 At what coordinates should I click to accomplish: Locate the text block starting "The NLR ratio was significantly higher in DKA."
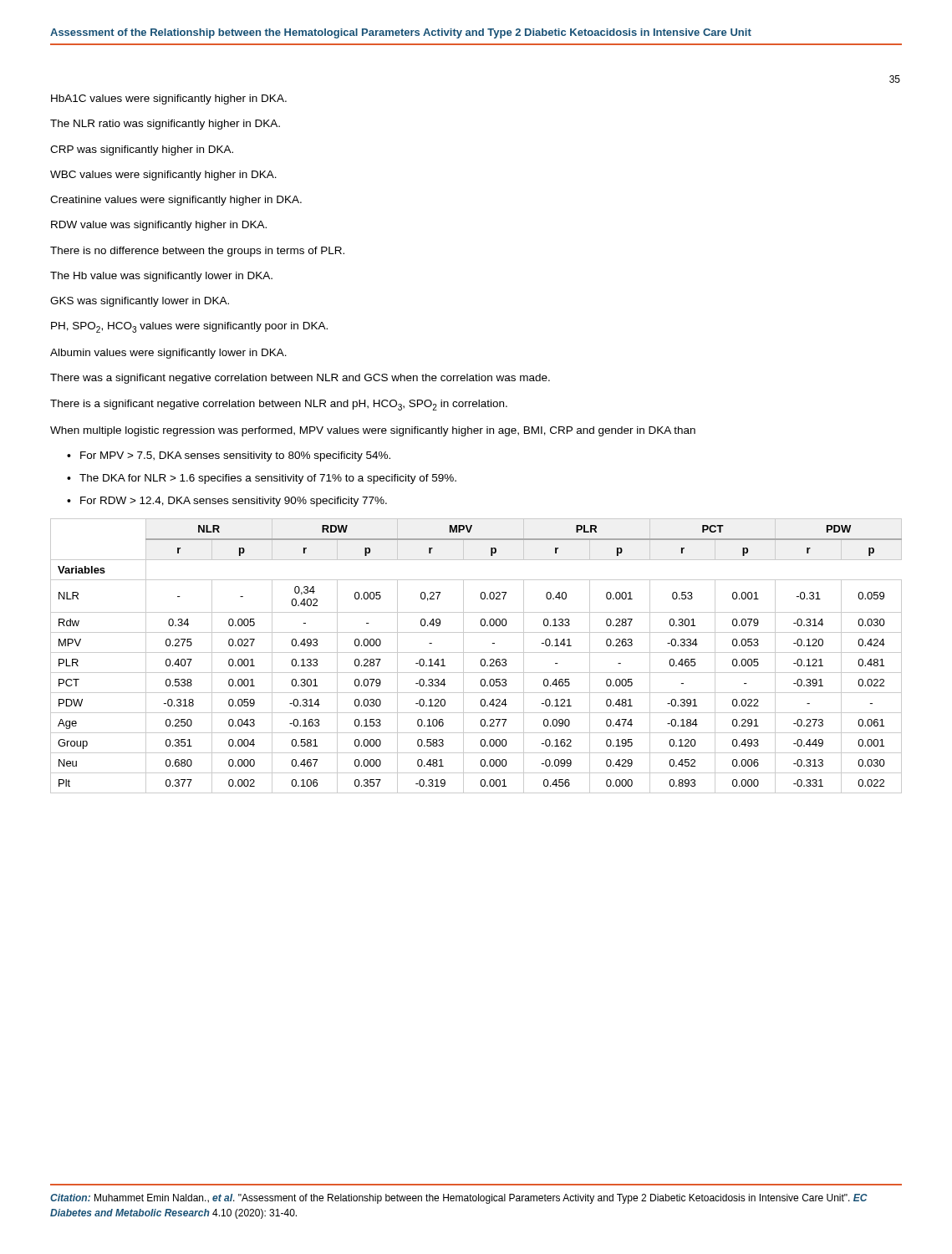coord(166,124)
